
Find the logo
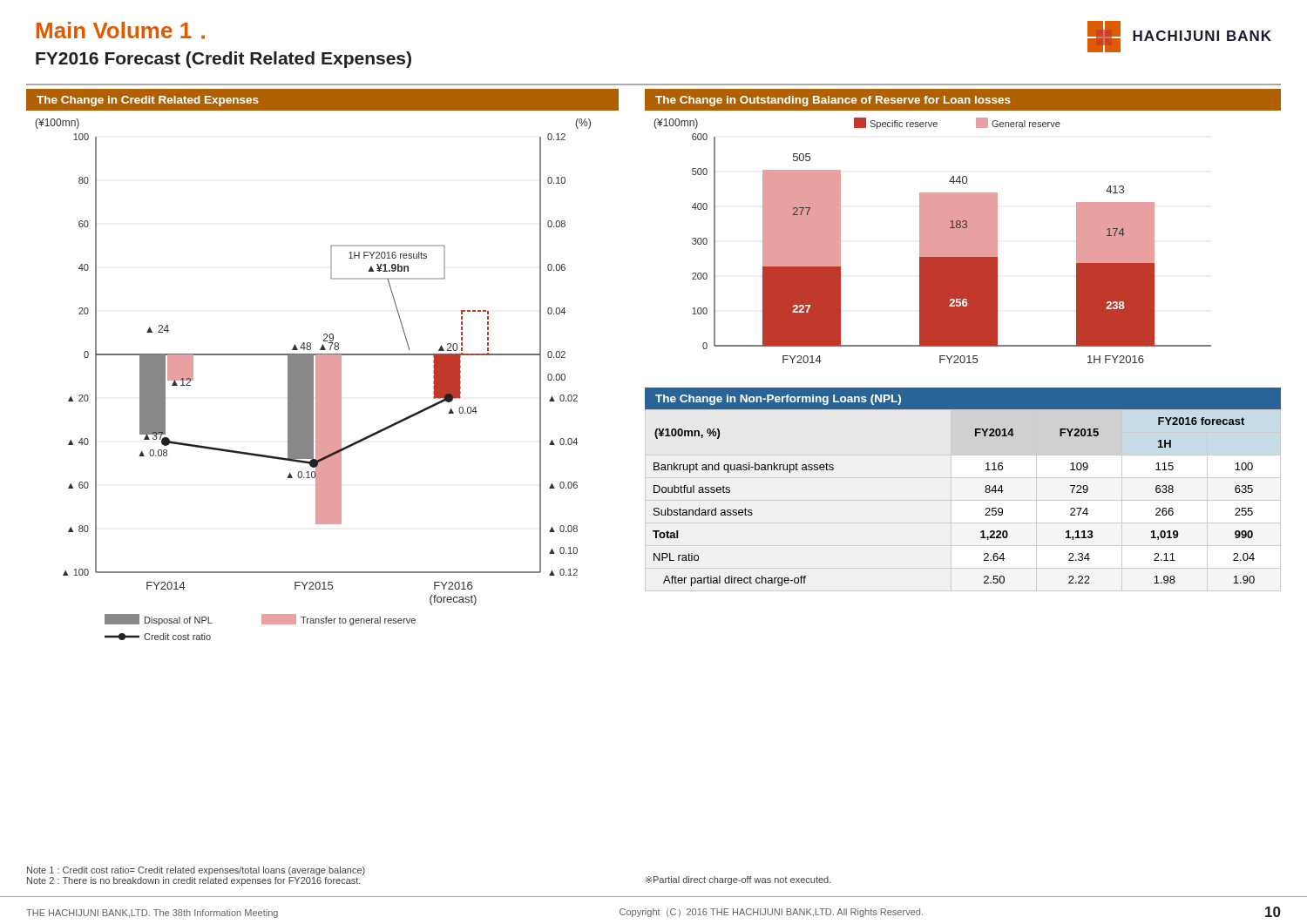pyautogui.click(x=1180, y=37)
